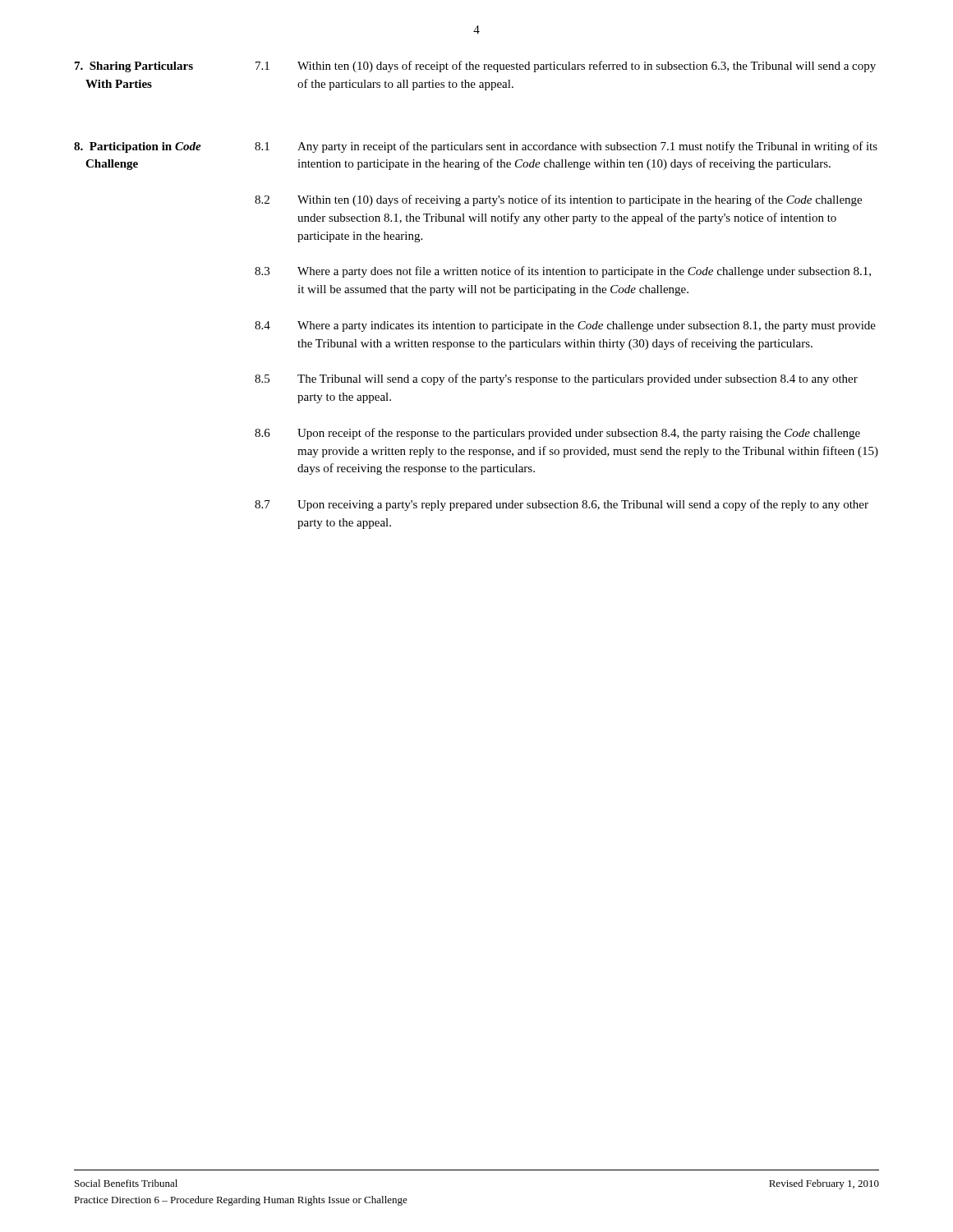Find the block on this page that starts "Upon receipt of the response to"

(x=588, y=450)
